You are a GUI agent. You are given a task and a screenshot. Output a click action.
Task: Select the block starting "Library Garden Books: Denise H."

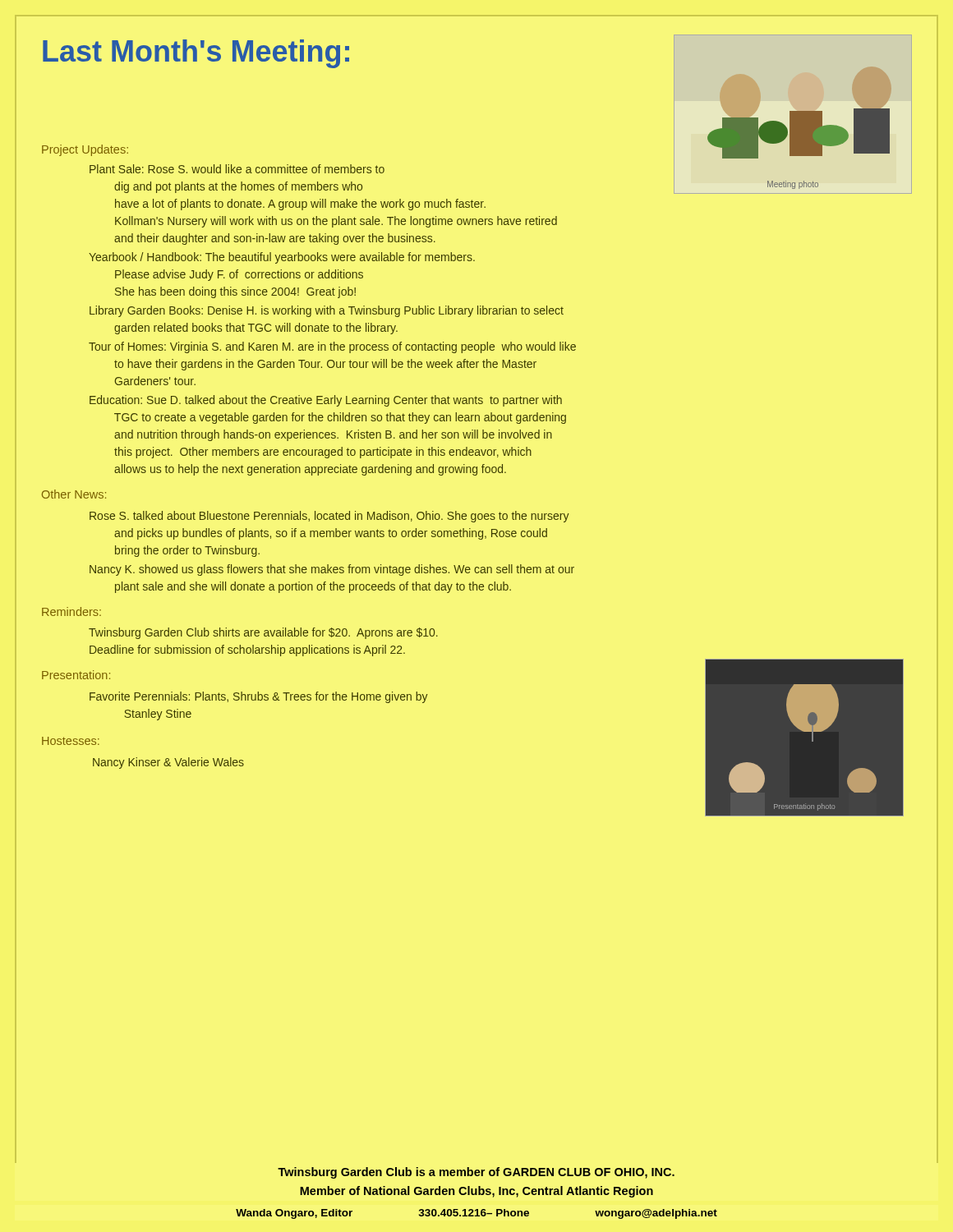tap(496, 319)
